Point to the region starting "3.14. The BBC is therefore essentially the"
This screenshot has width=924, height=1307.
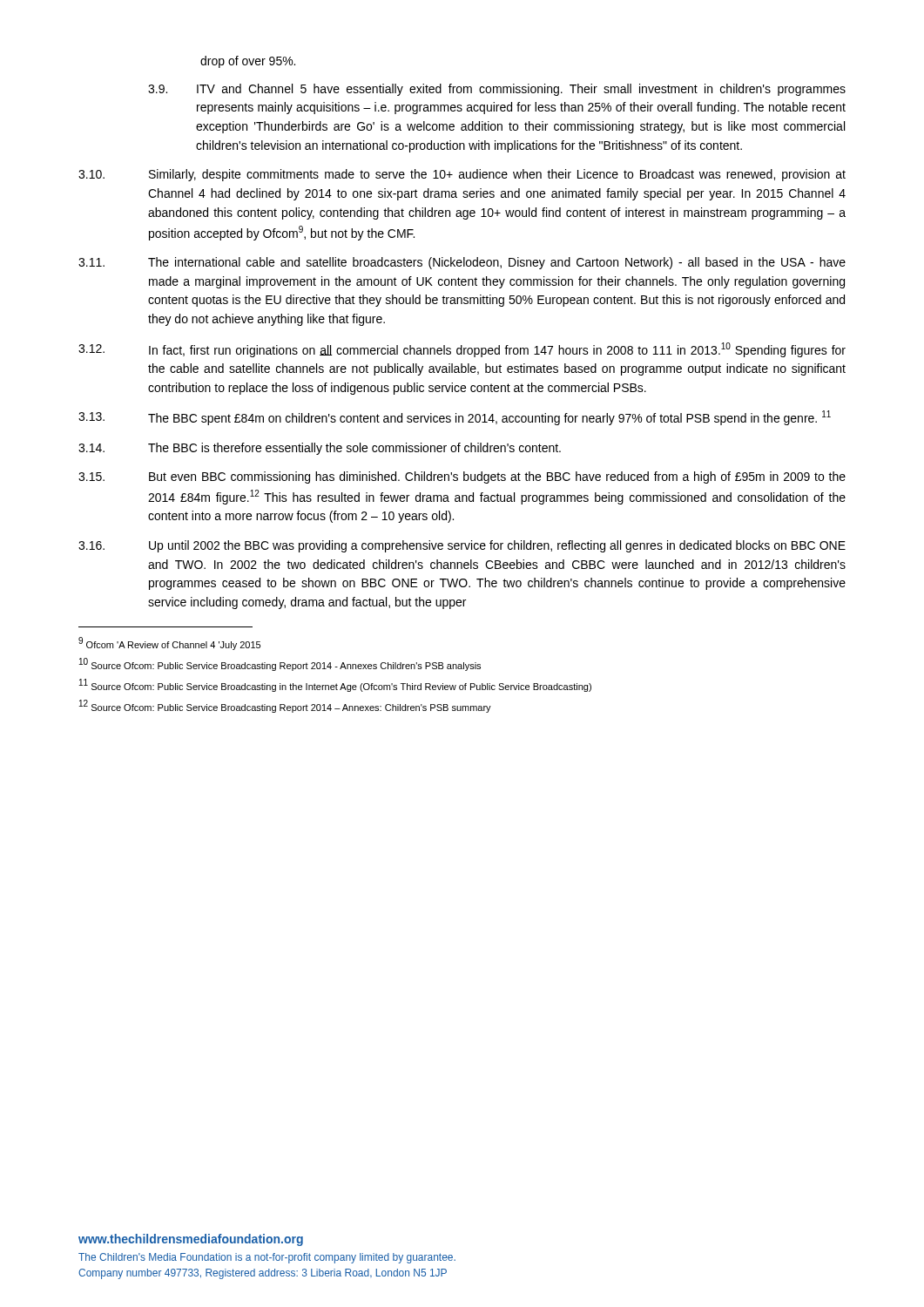(462, 448)
